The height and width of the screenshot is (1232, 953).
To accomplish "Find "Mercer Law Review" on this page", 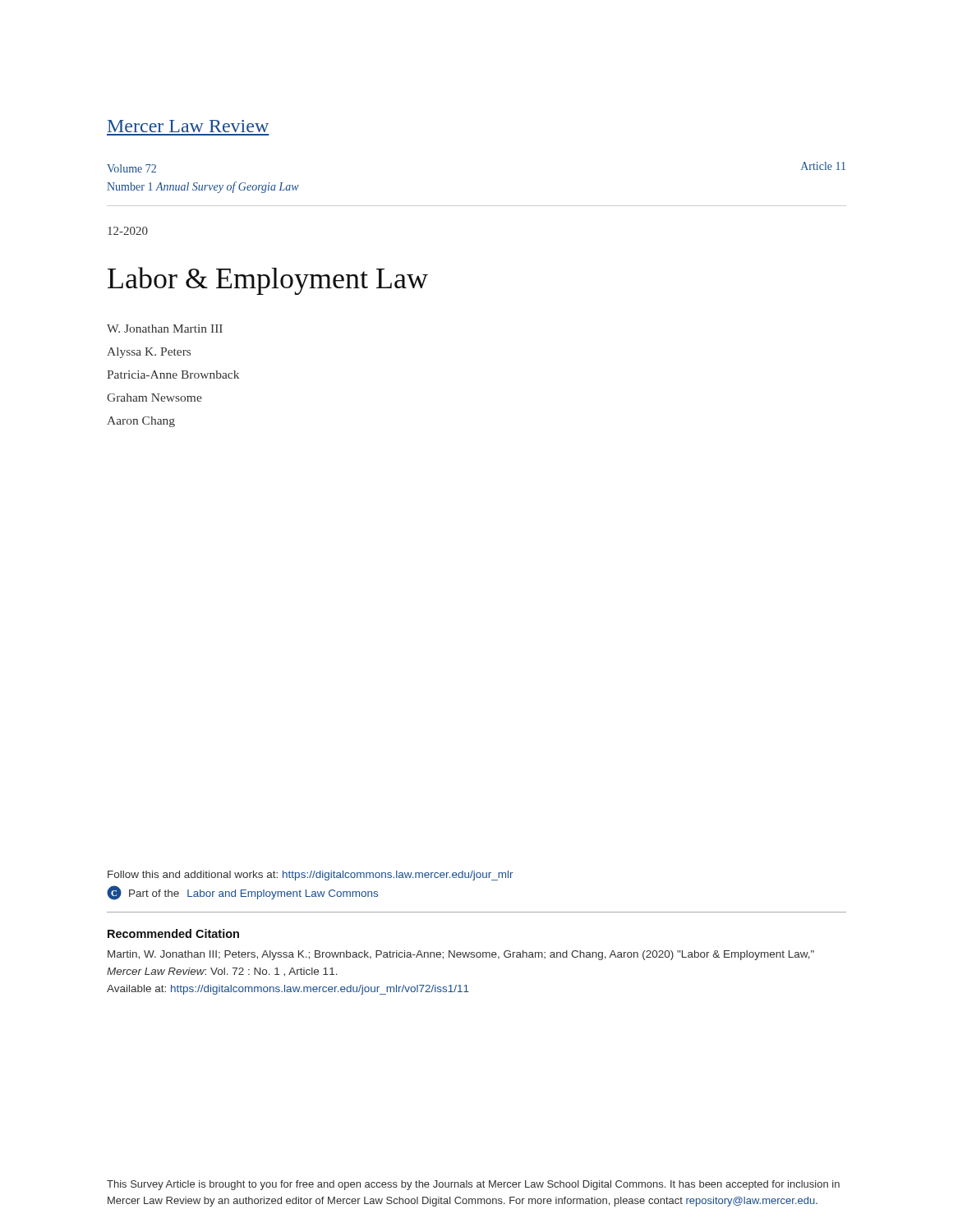I will click(188, 126).
